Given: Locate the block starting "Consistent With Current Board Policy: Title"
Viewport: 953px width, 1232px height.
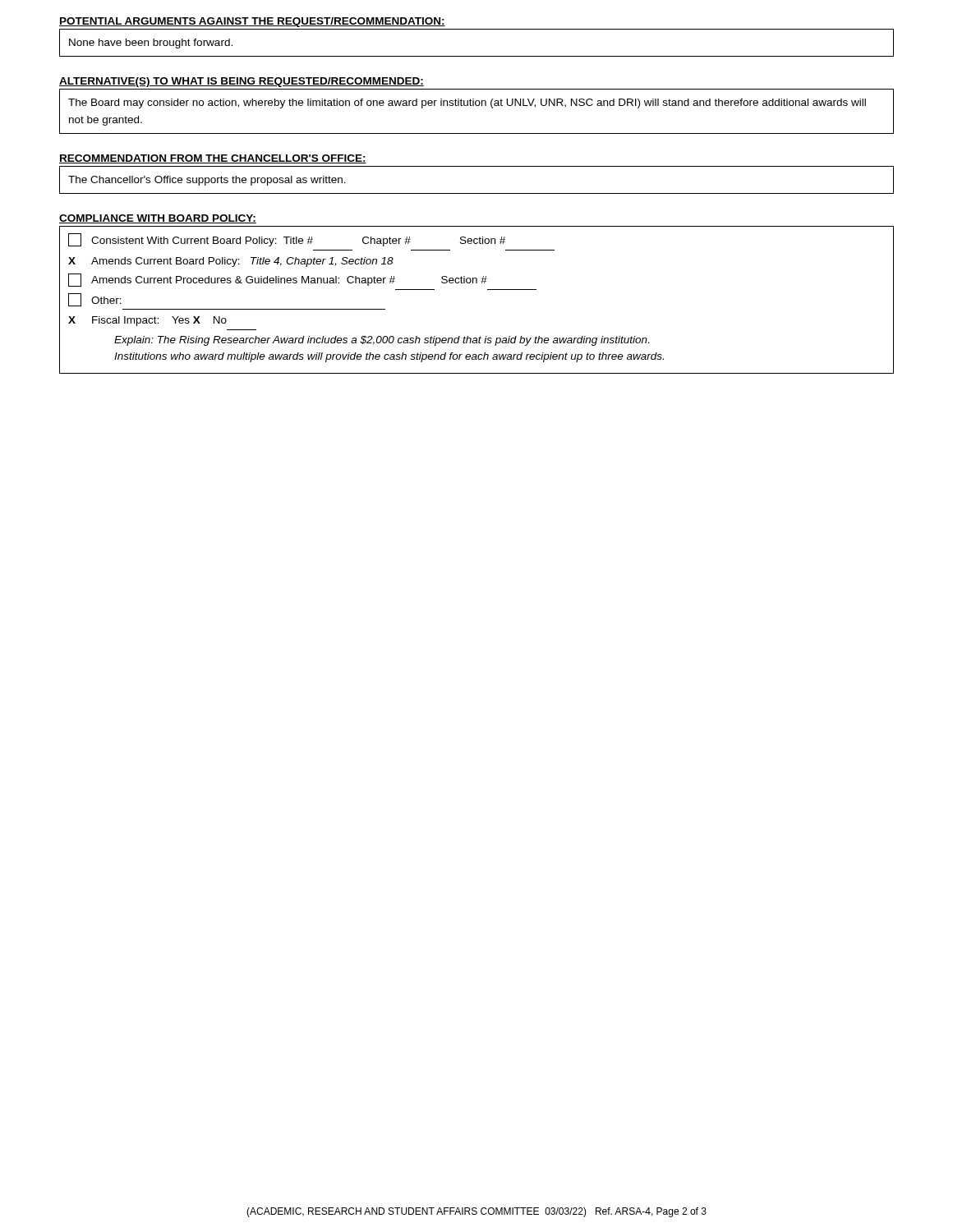Looking at the screenshot, I should pyautogui.click(x=476, y=241).
